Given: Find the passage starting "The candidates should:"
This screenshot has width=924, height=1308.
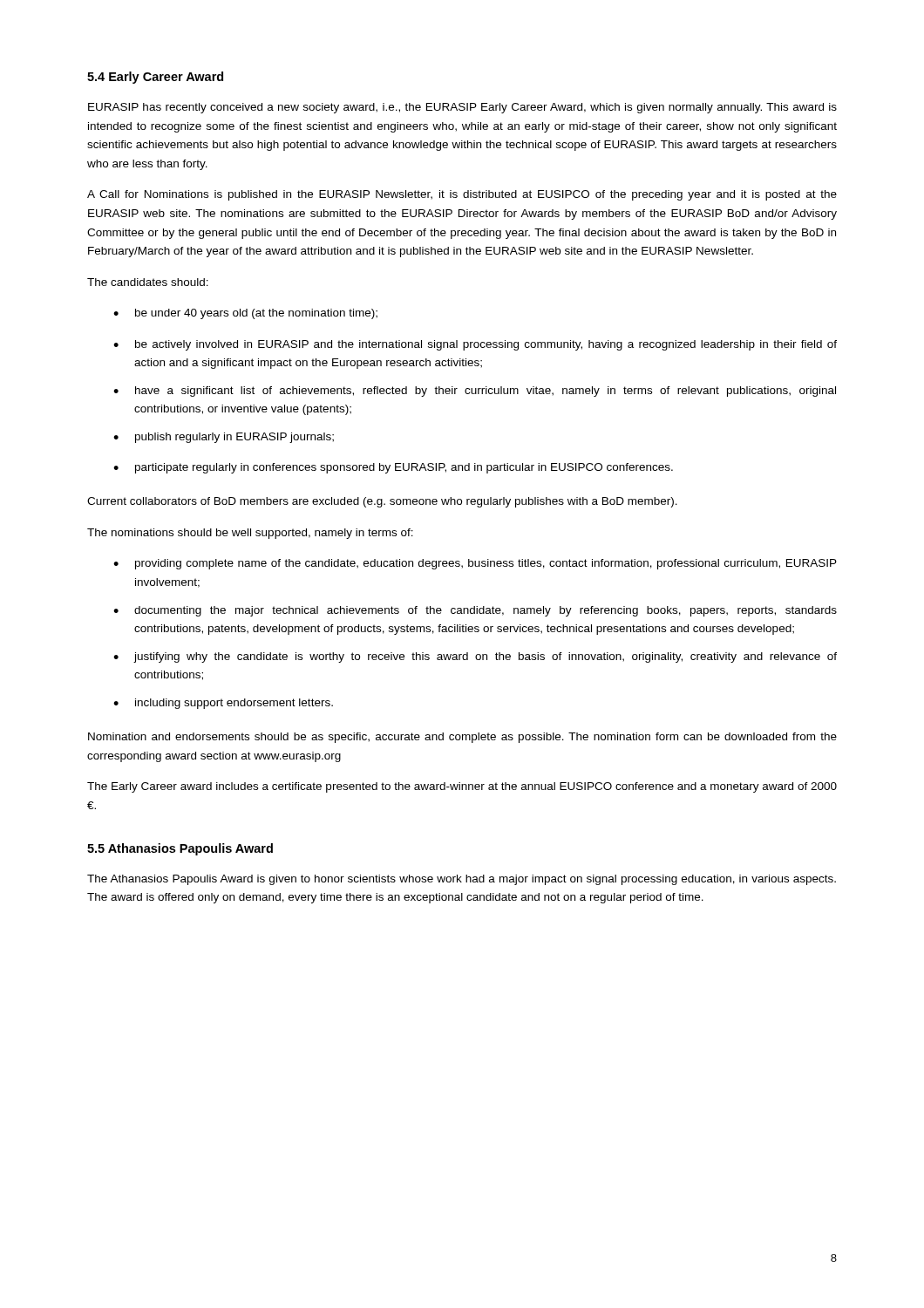Looking at the screenshot, I should point(148,282).
